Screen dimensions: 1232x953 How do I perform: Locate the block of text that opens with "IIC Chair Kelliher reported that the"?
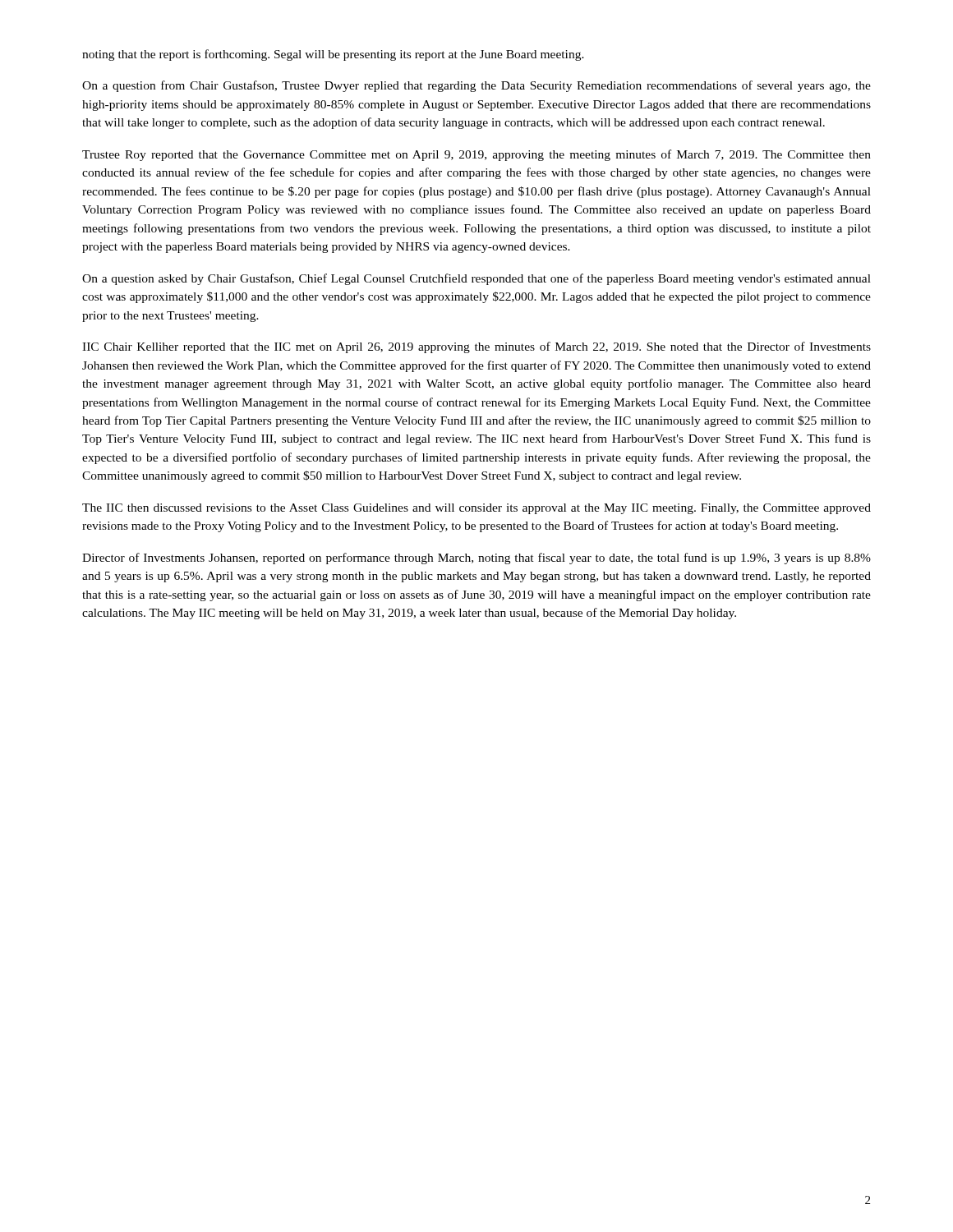[476, 411]
